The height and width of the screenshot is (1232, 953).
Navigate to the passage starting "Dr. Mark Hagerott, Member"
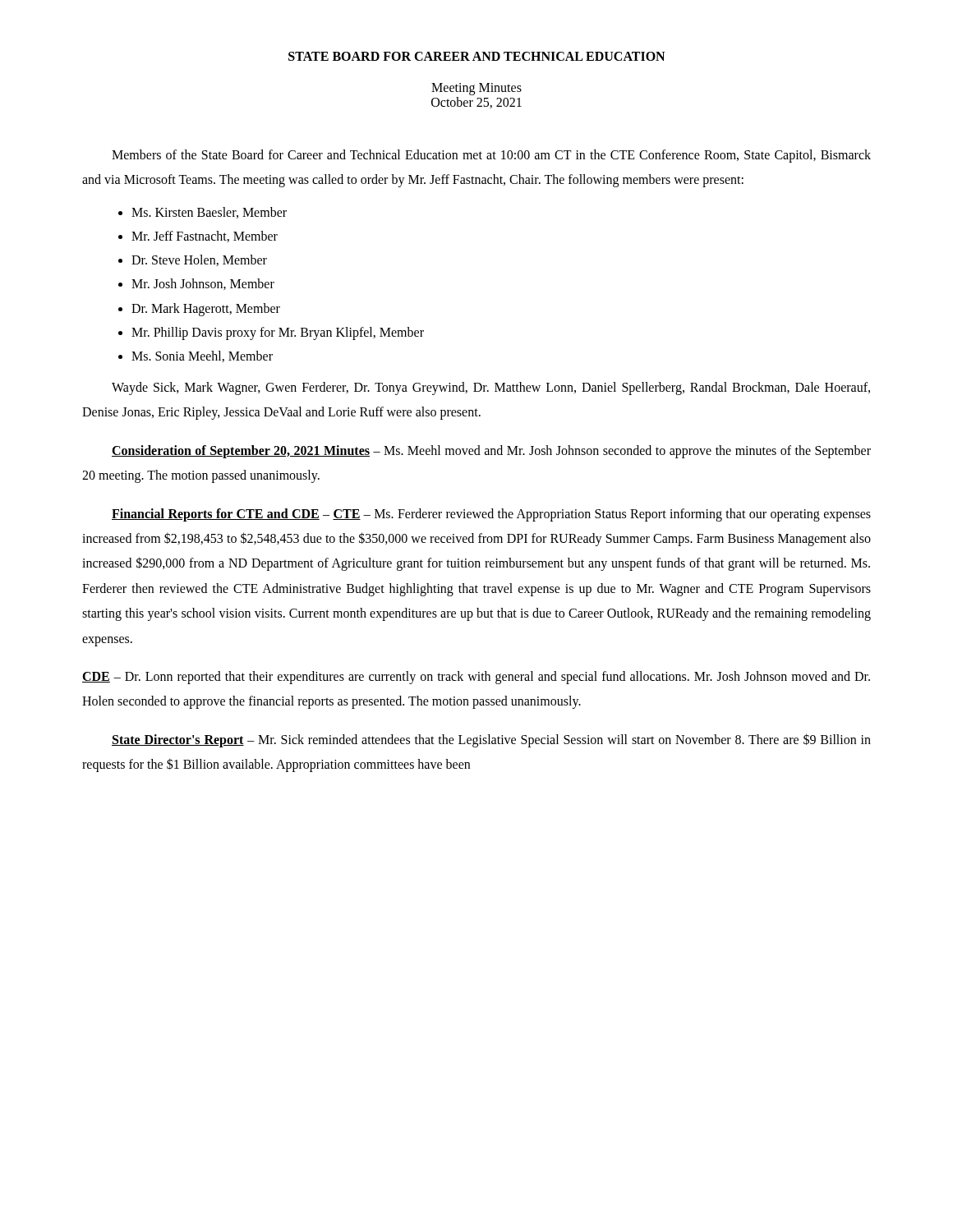click(x=206, y=308)
